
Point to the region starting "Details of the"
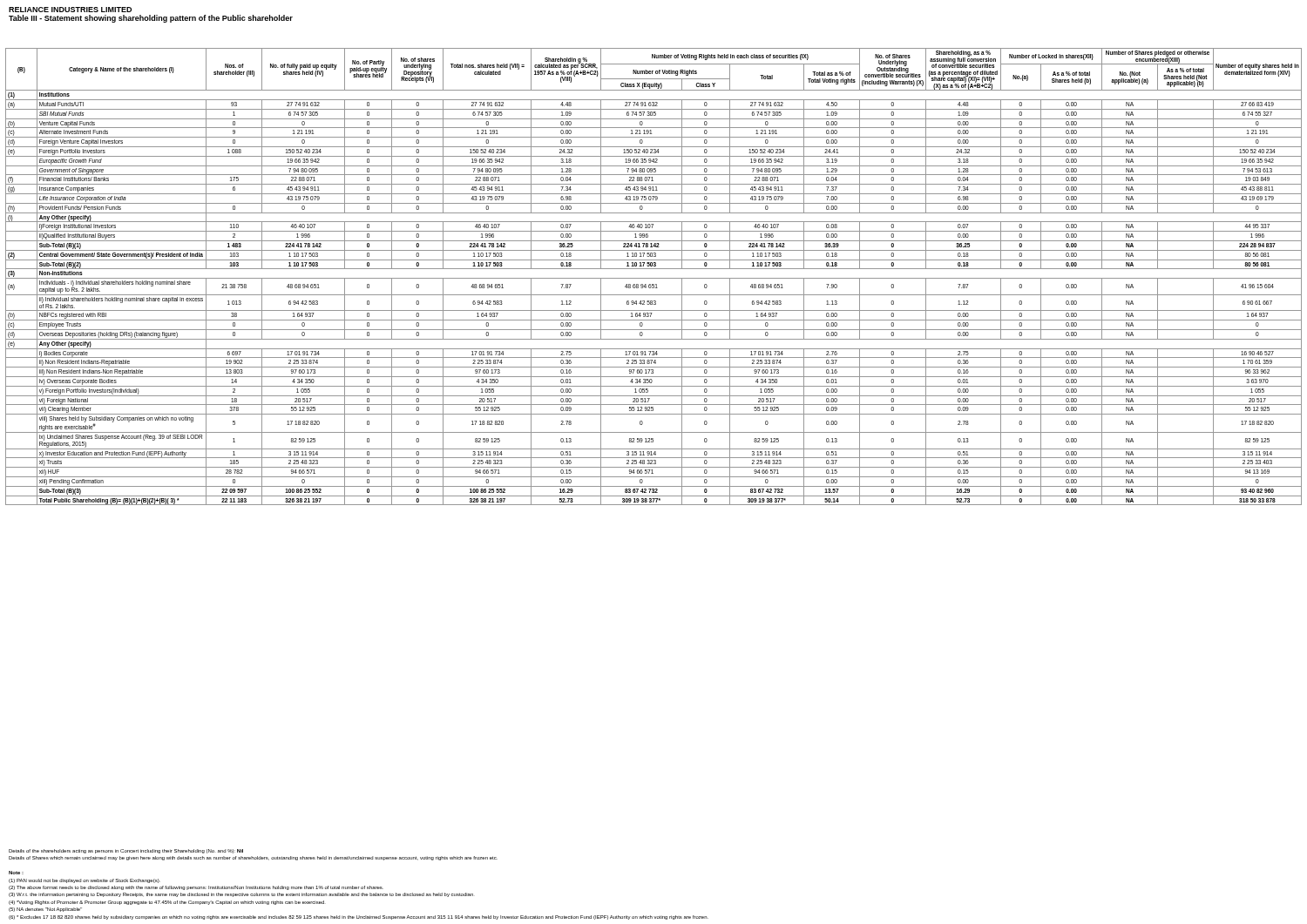click(126, 851)
